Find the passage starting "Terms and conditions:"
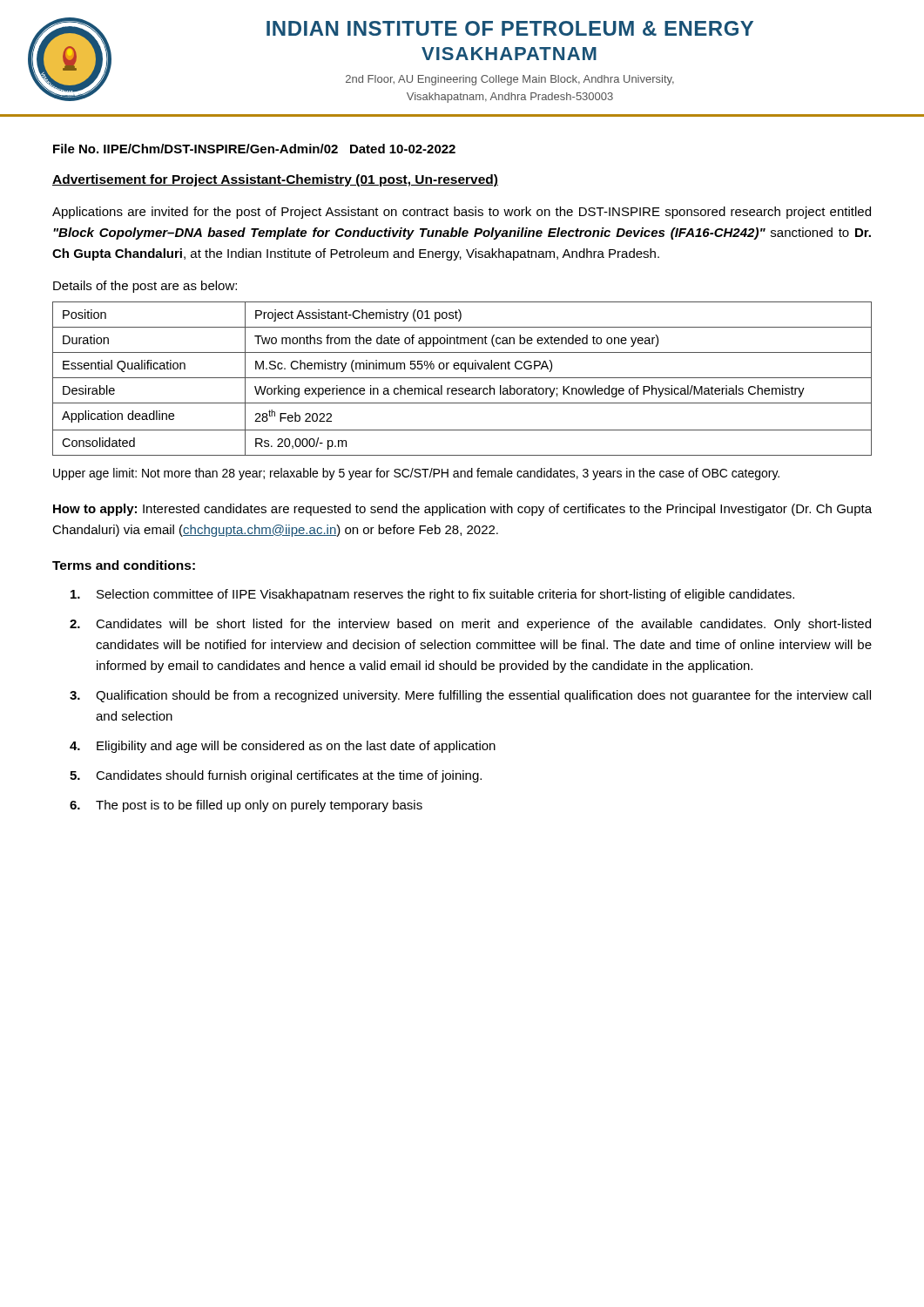 pyautogui.click(x=124, y=565)
